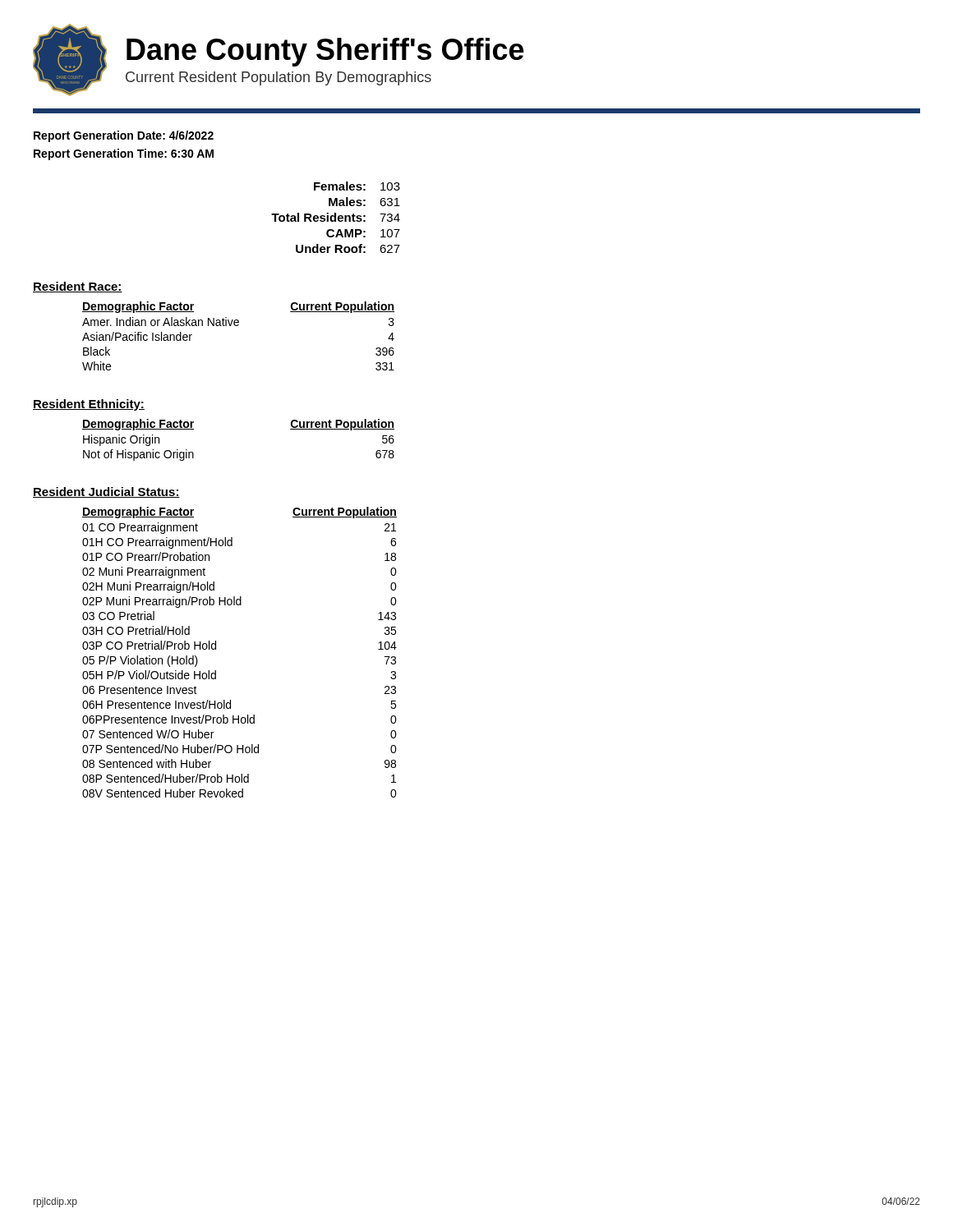Image resolution: width=953 pixels, height=1232 pixels.
Task: Select the region starting "Resident Judicial Status:"
Action: (106, 491)
